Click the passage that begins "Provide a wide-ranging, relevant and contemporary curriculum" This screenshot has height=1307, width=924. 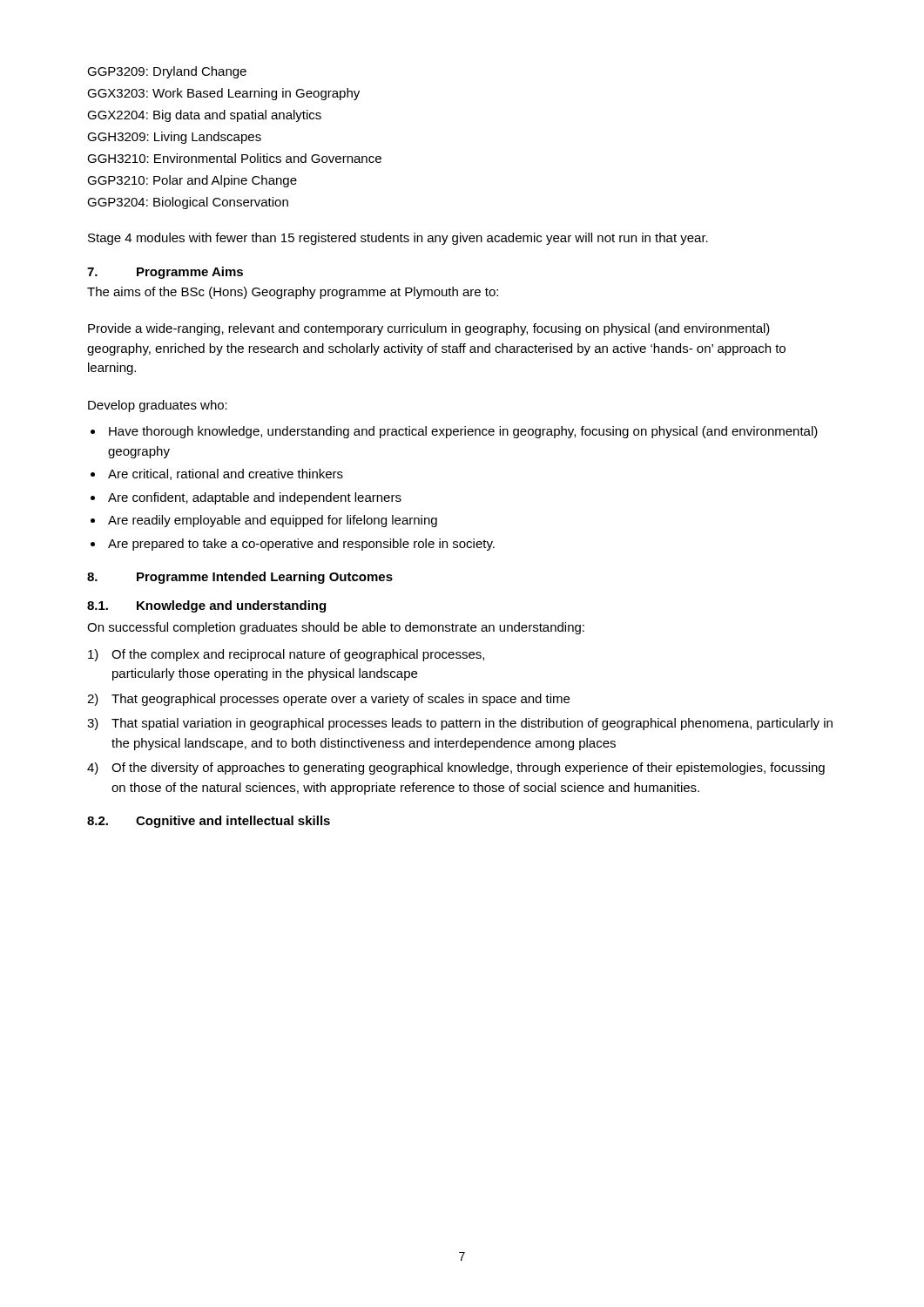(437, 348)
